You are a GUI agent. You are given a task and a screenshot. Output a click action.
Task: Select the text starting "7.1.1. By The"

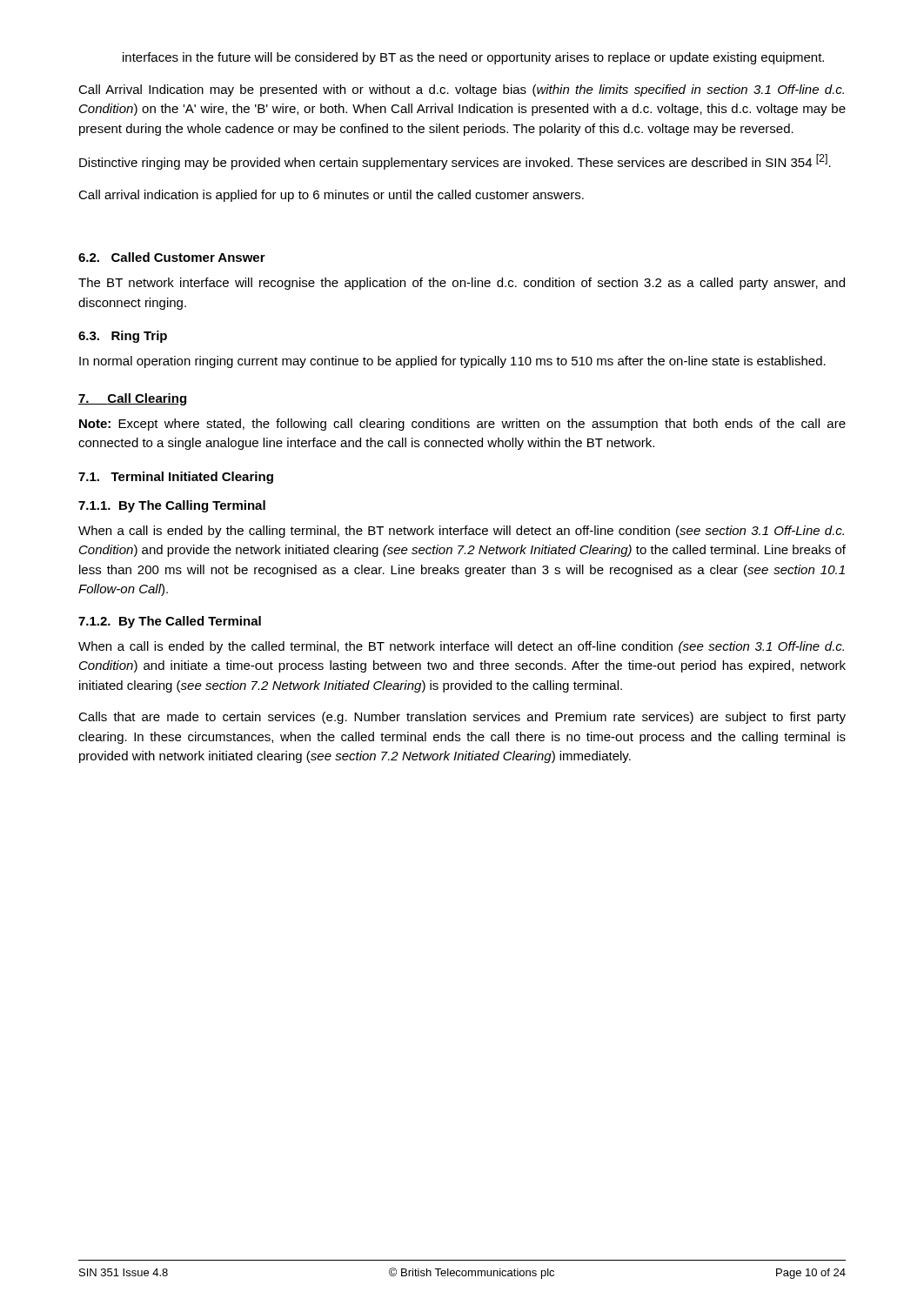172,505
